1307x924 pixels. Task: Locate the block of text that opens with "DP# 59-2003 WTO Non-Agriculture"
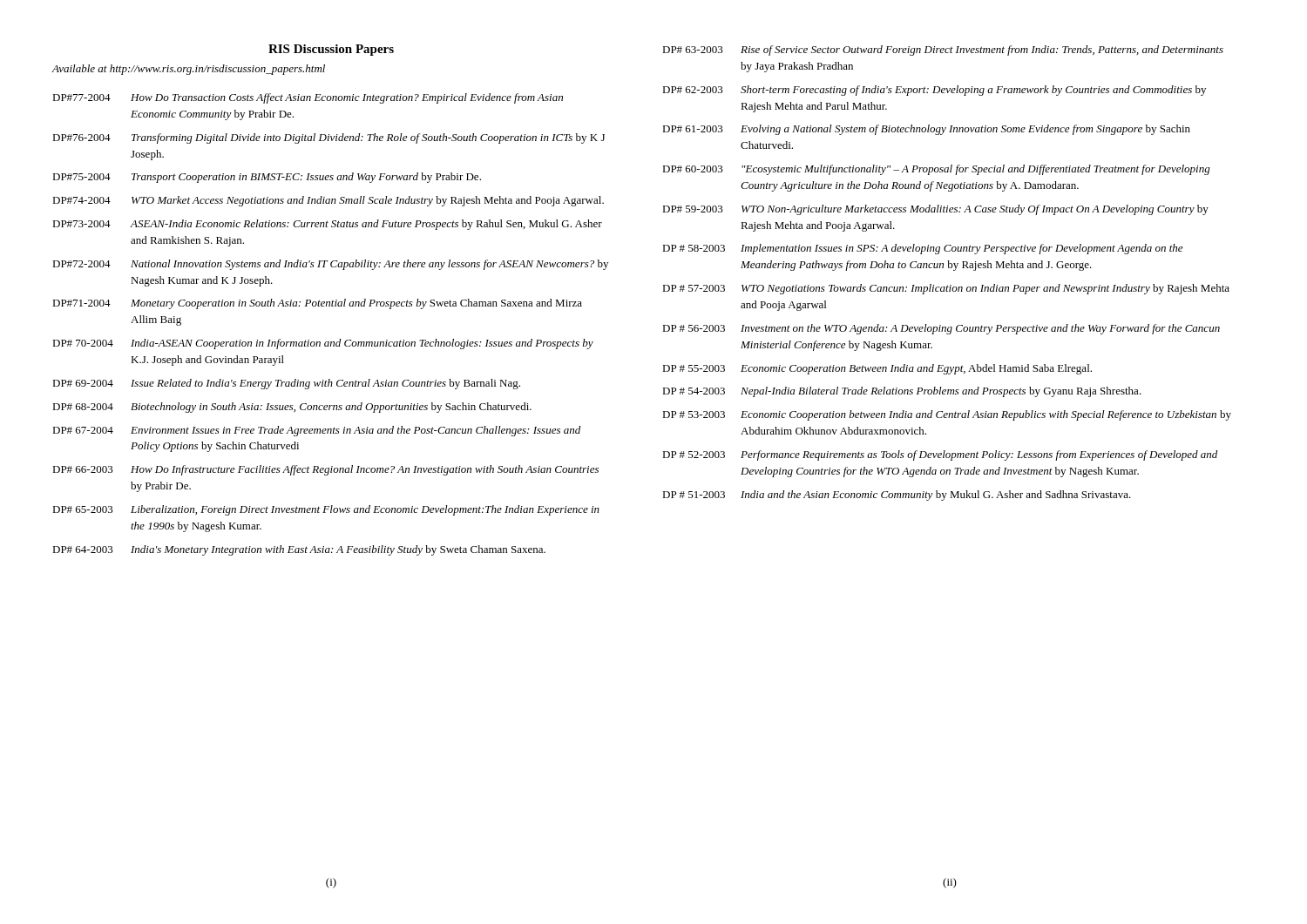[950, 217]
